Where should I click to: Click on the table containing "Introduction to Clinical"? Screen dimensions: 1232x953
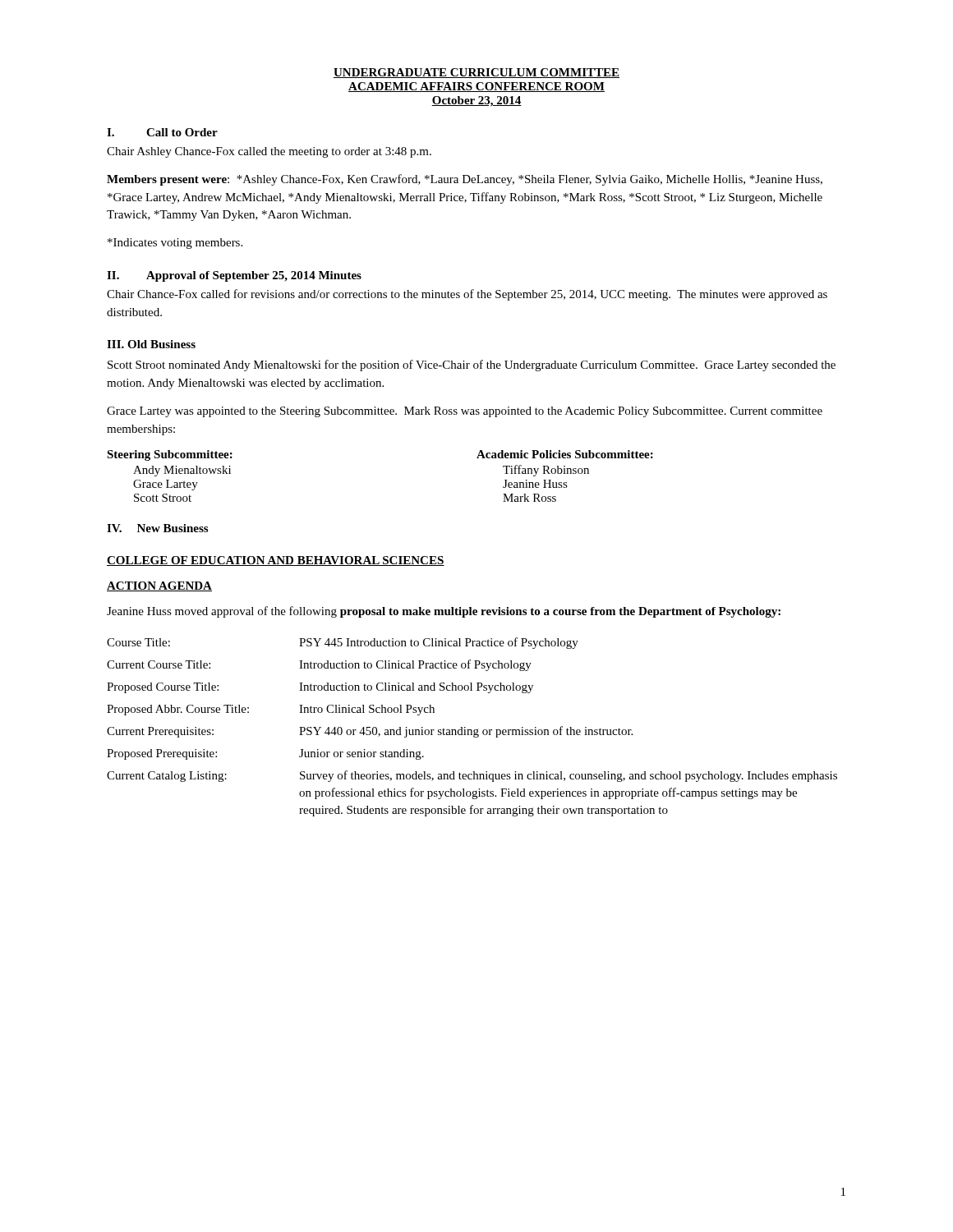tap(476, 727)
